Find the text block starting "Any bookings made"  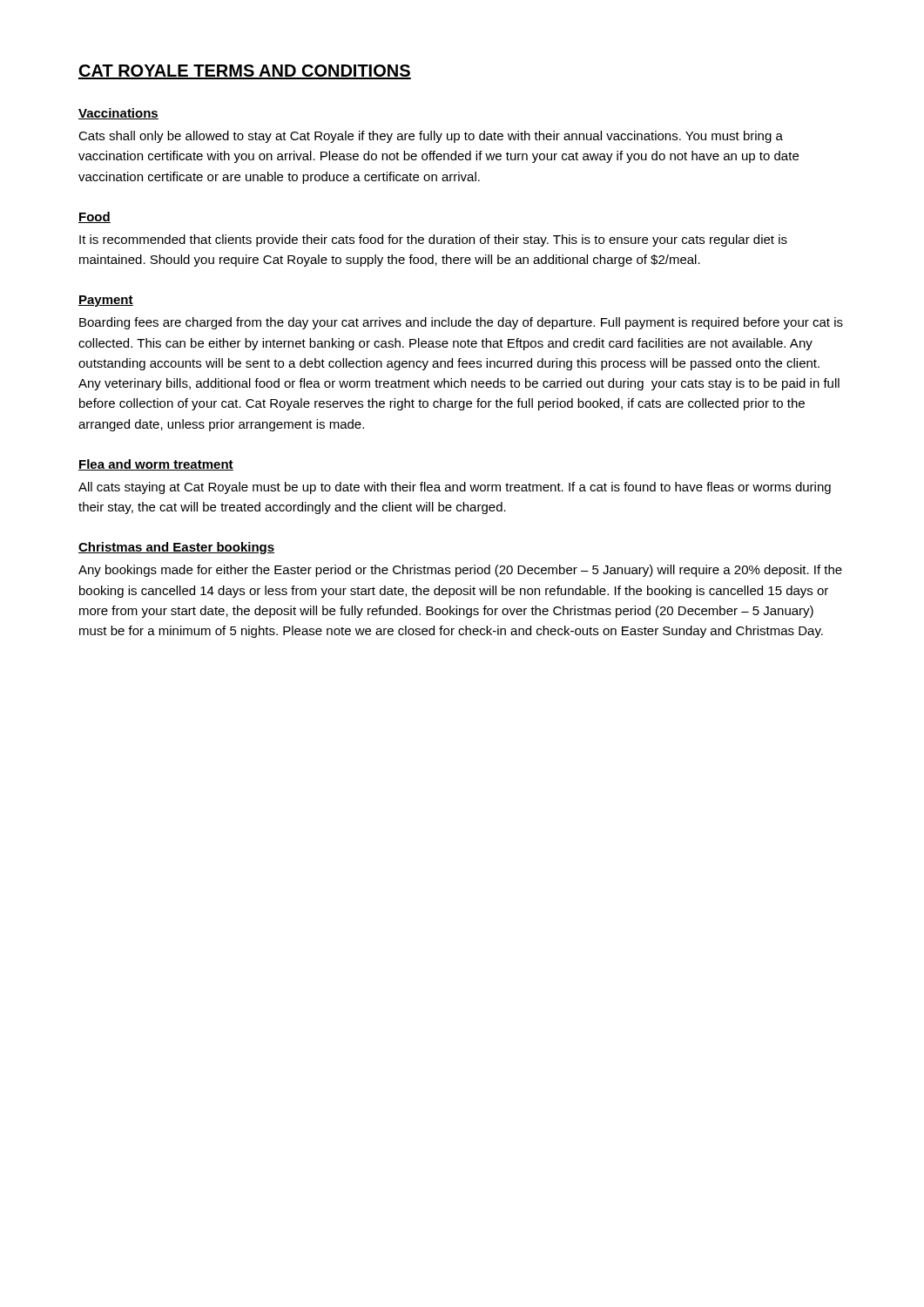(x=460, y=600)
